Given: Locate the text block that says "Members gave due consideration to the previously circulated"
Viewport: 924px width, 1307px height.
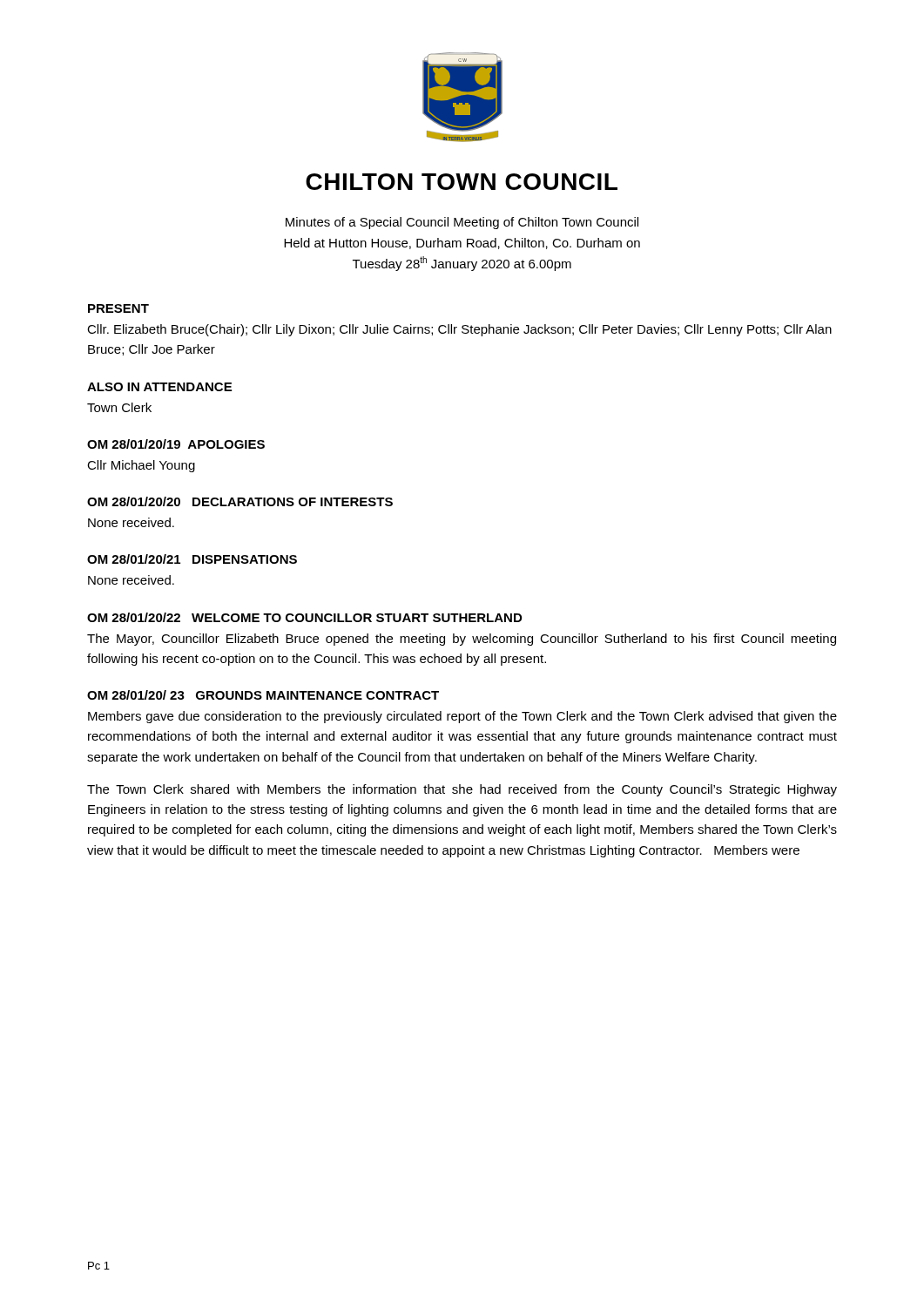Looking at the screenshot, I should [x=462, y=736].
